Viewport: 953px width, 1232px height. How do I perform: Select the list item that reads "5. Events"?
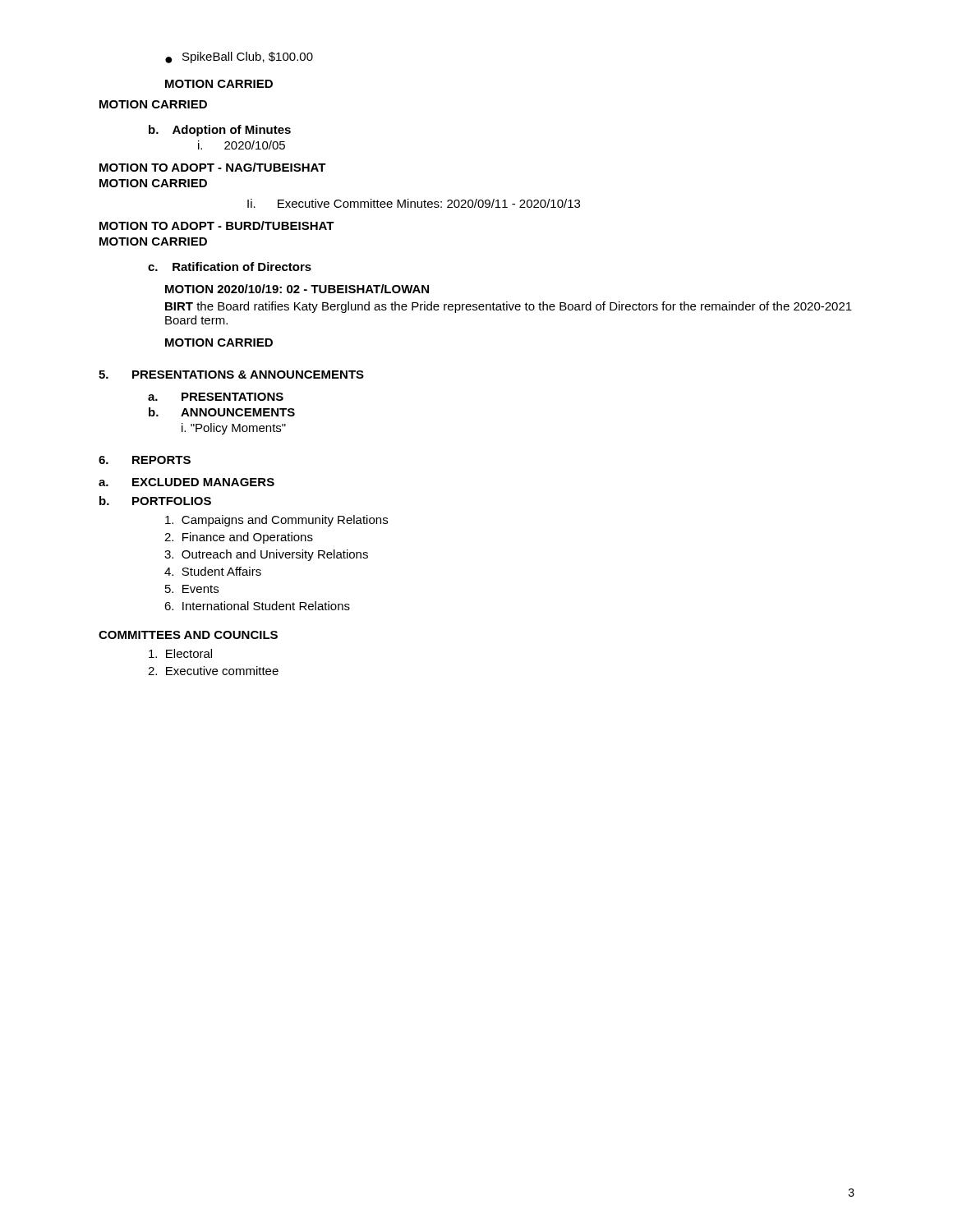192,589
